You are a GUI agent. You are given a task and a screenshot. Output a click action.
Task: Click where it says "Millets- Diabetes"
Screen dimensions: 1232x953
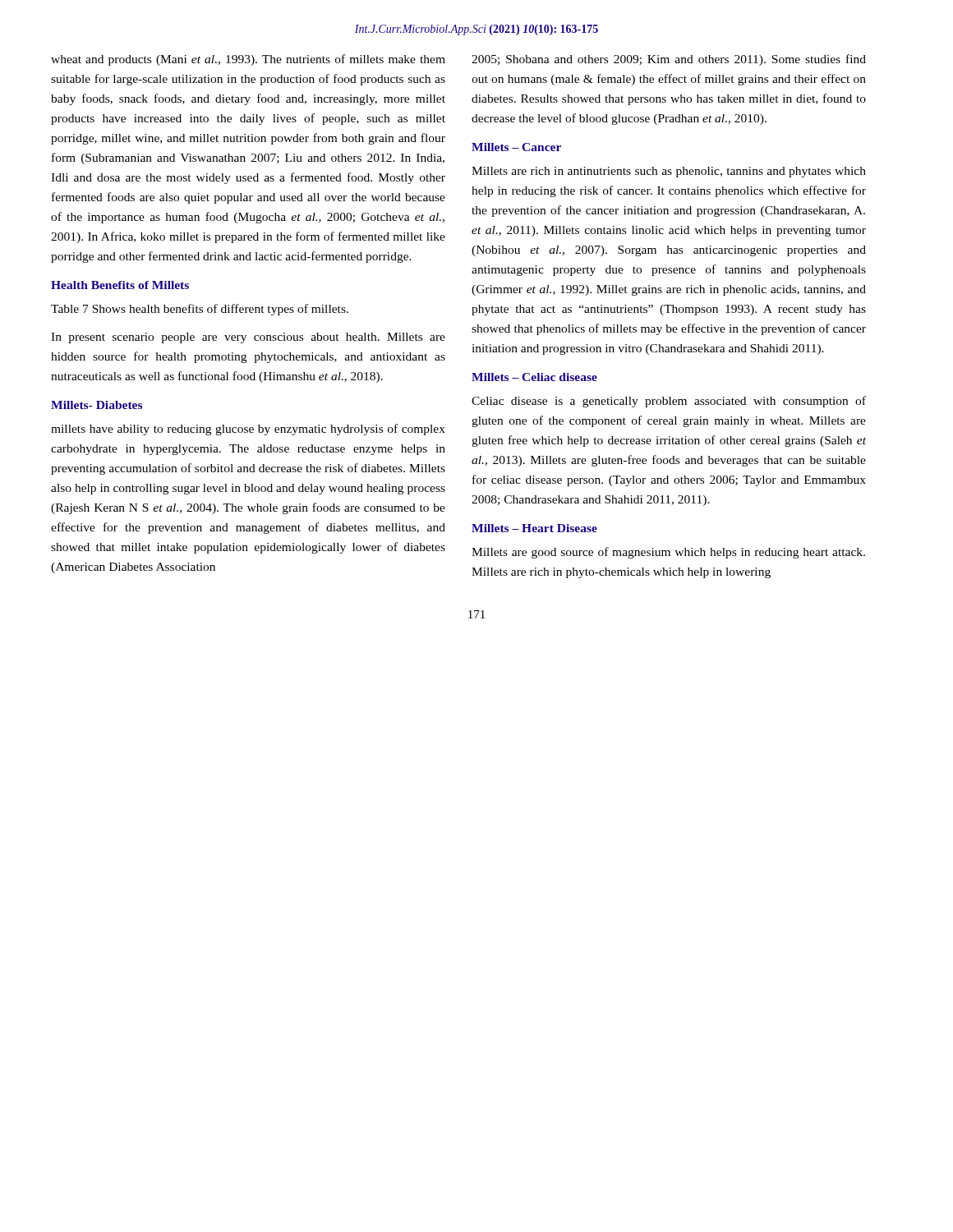97,405
